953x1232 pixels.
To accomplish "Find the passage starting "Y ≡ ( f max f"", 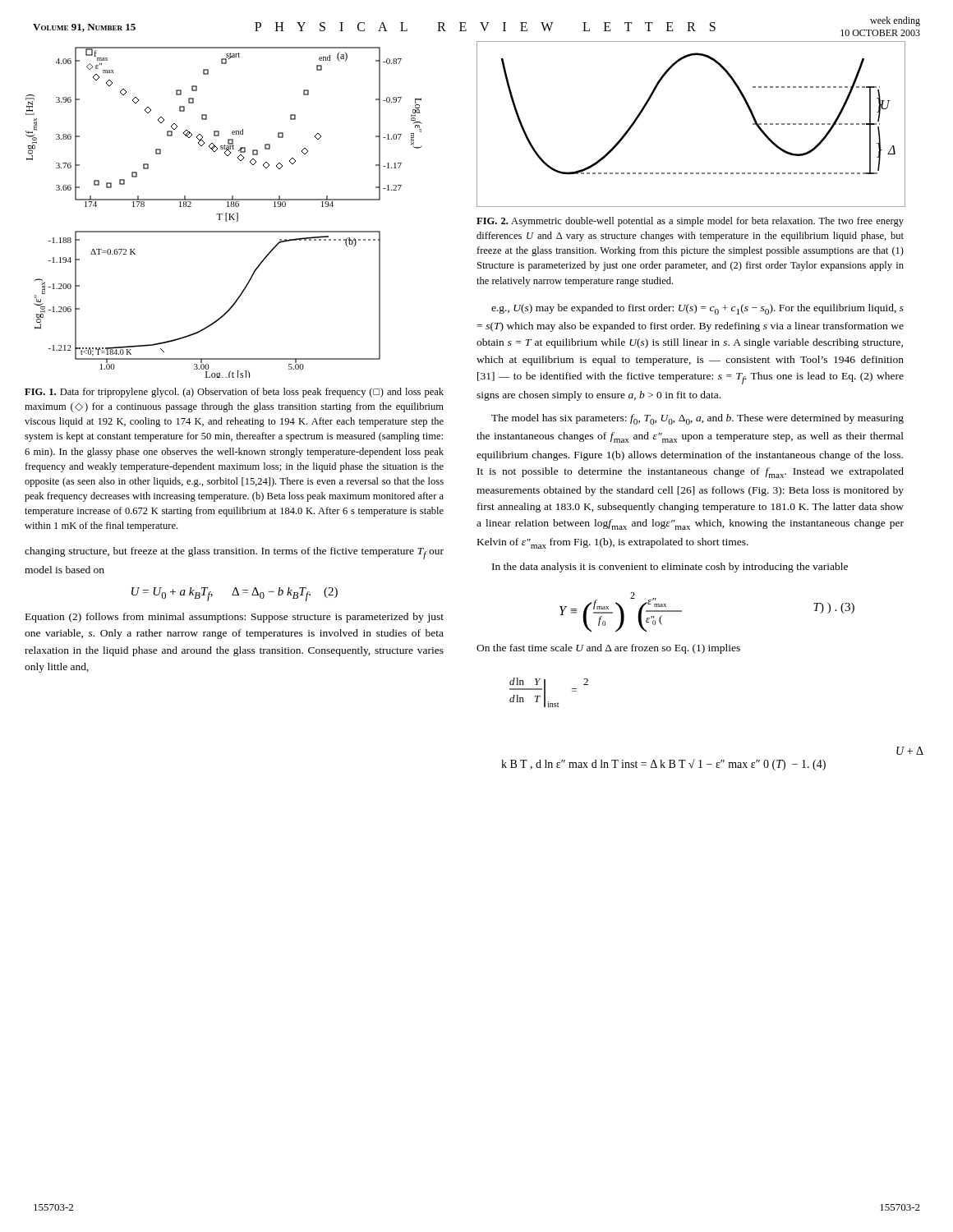I will point(702,608).
